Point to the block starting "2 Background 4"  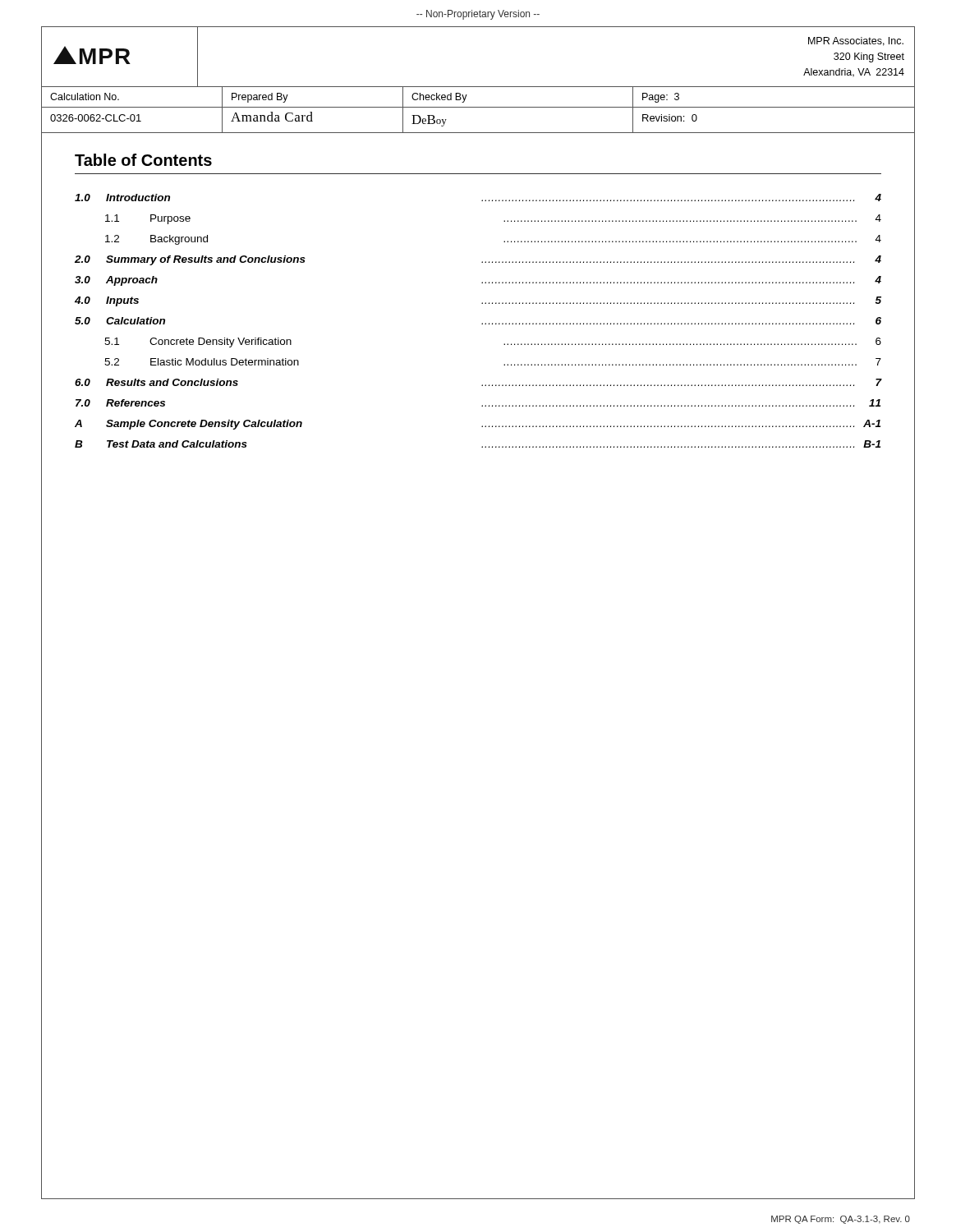click(175, 239)
